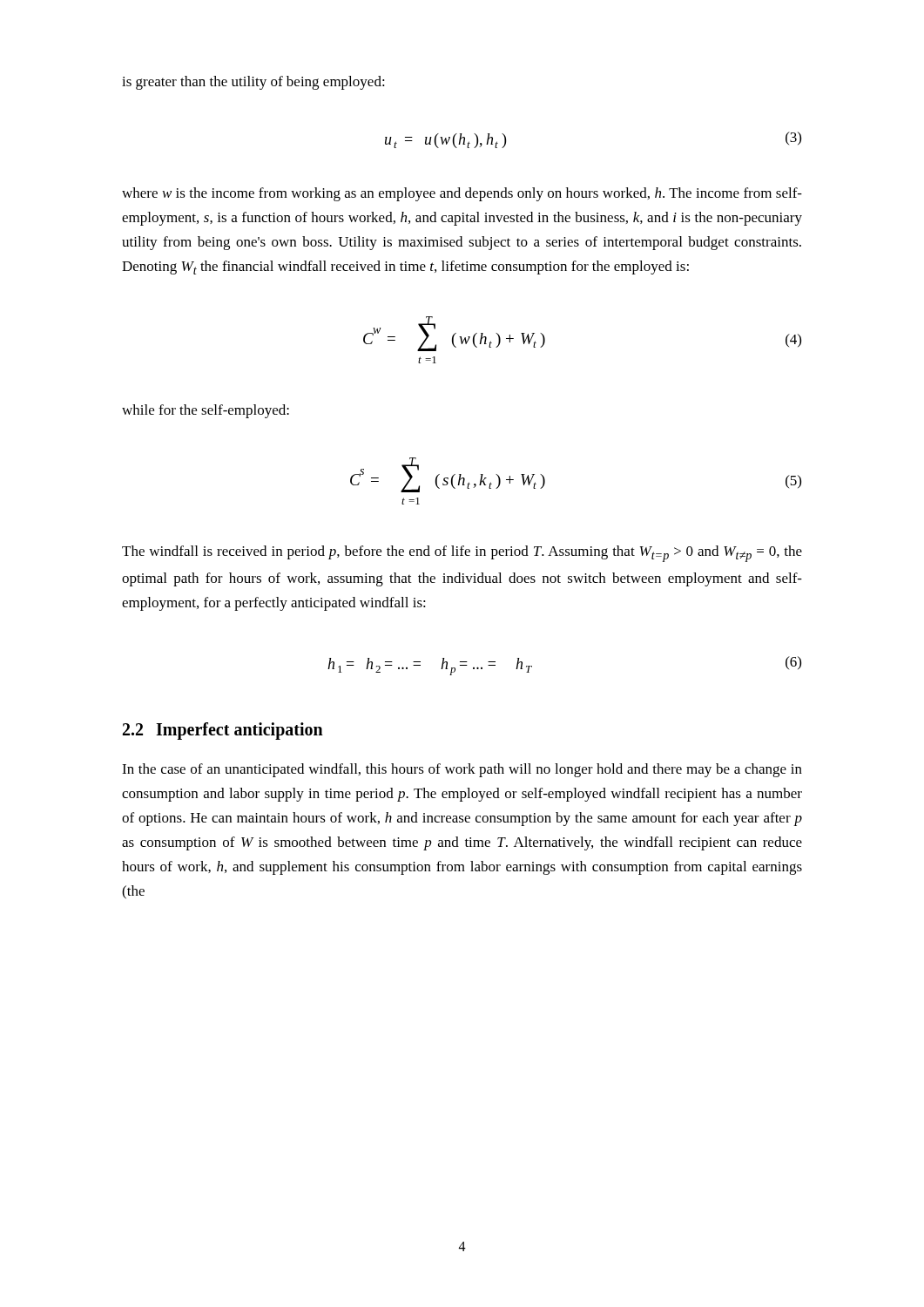Locate the region starting "where w is the income from"

point(462,231)
